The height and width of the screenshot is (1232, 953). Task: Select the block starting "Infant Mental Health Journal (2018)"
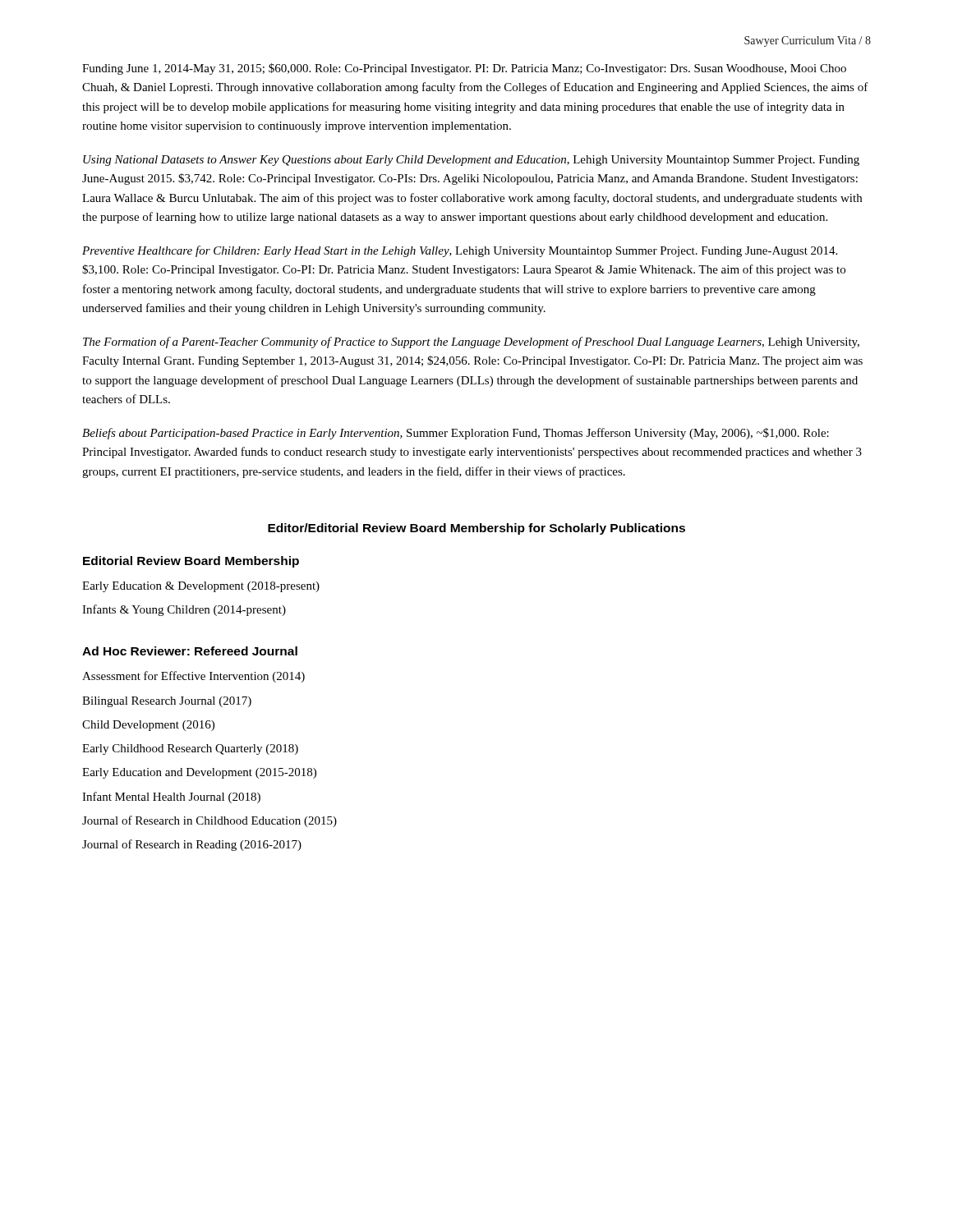(171, 796)
